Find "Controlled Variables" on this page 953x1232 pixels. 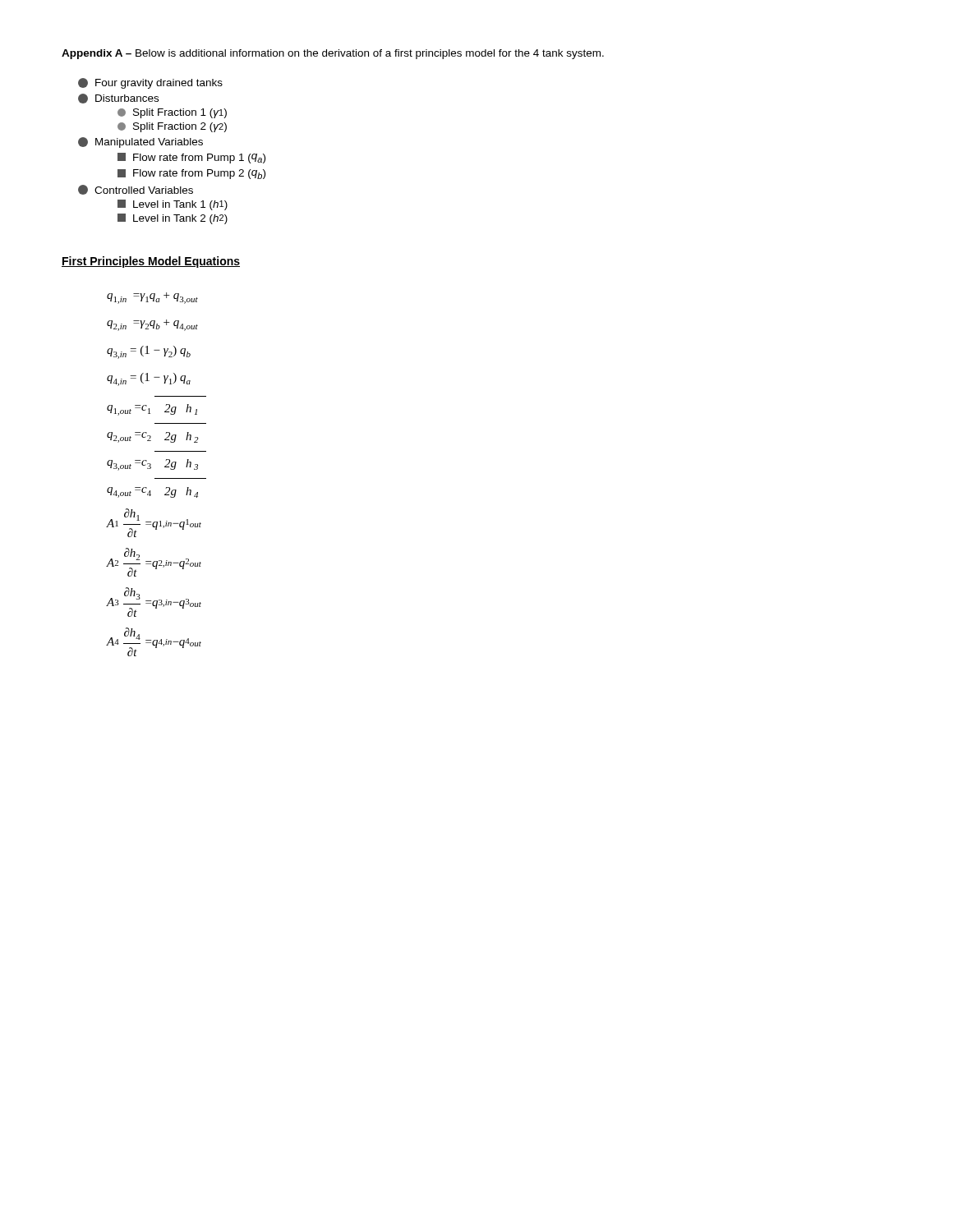[x=136, y=190]
